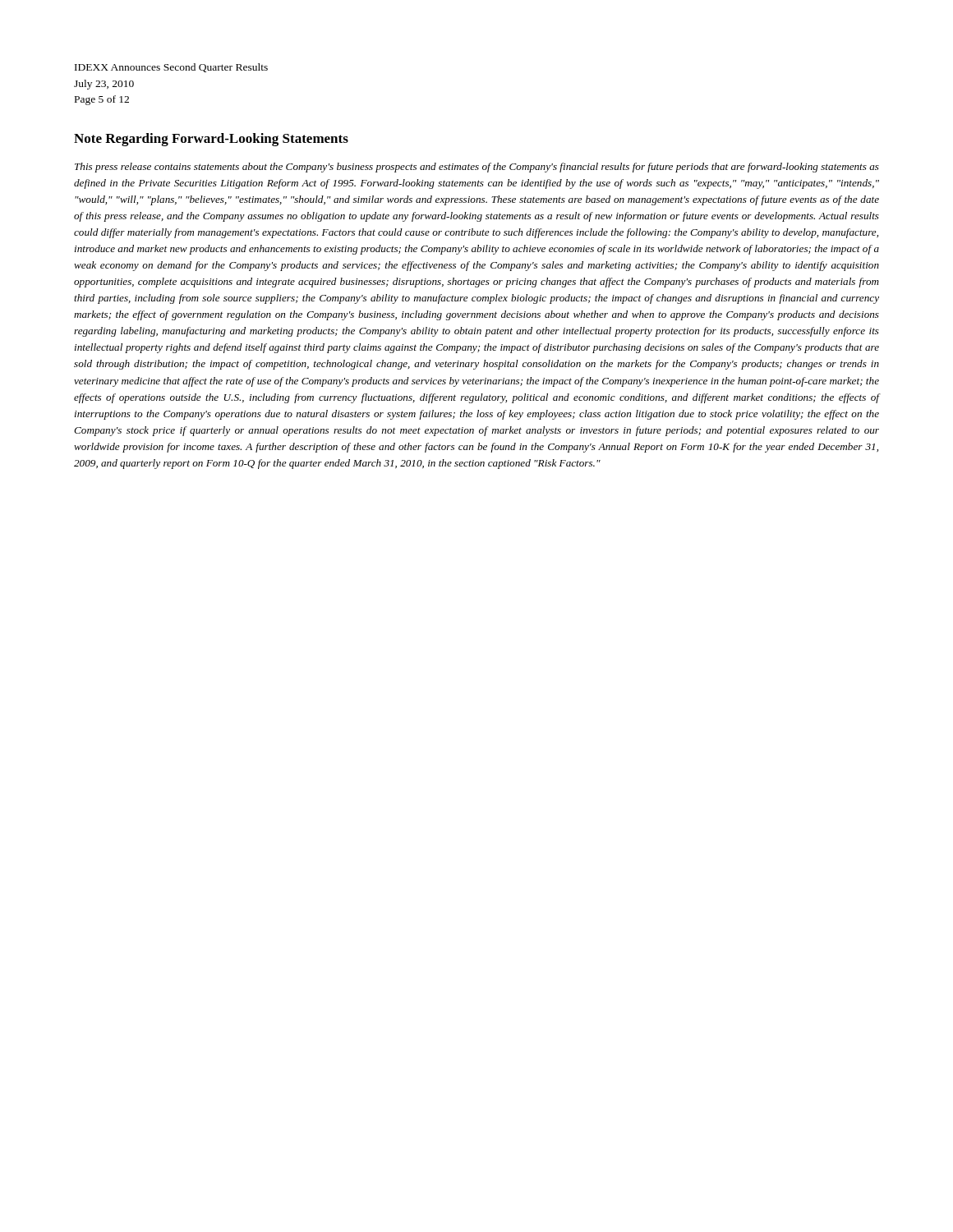Find the text block containing "This press release"

point(476,314)
